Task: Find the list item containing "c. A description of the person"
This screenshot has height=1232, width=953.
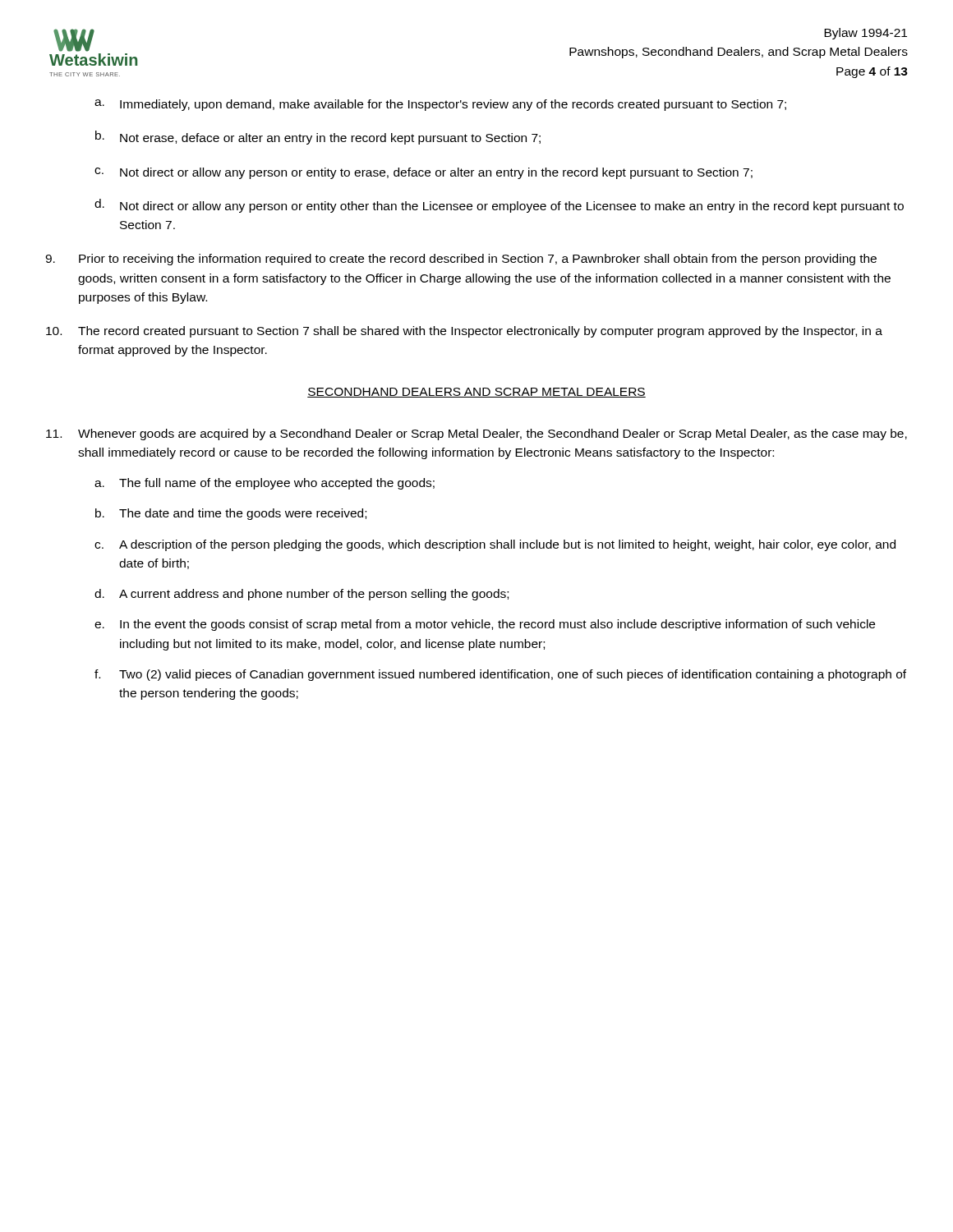Action: 501,553
